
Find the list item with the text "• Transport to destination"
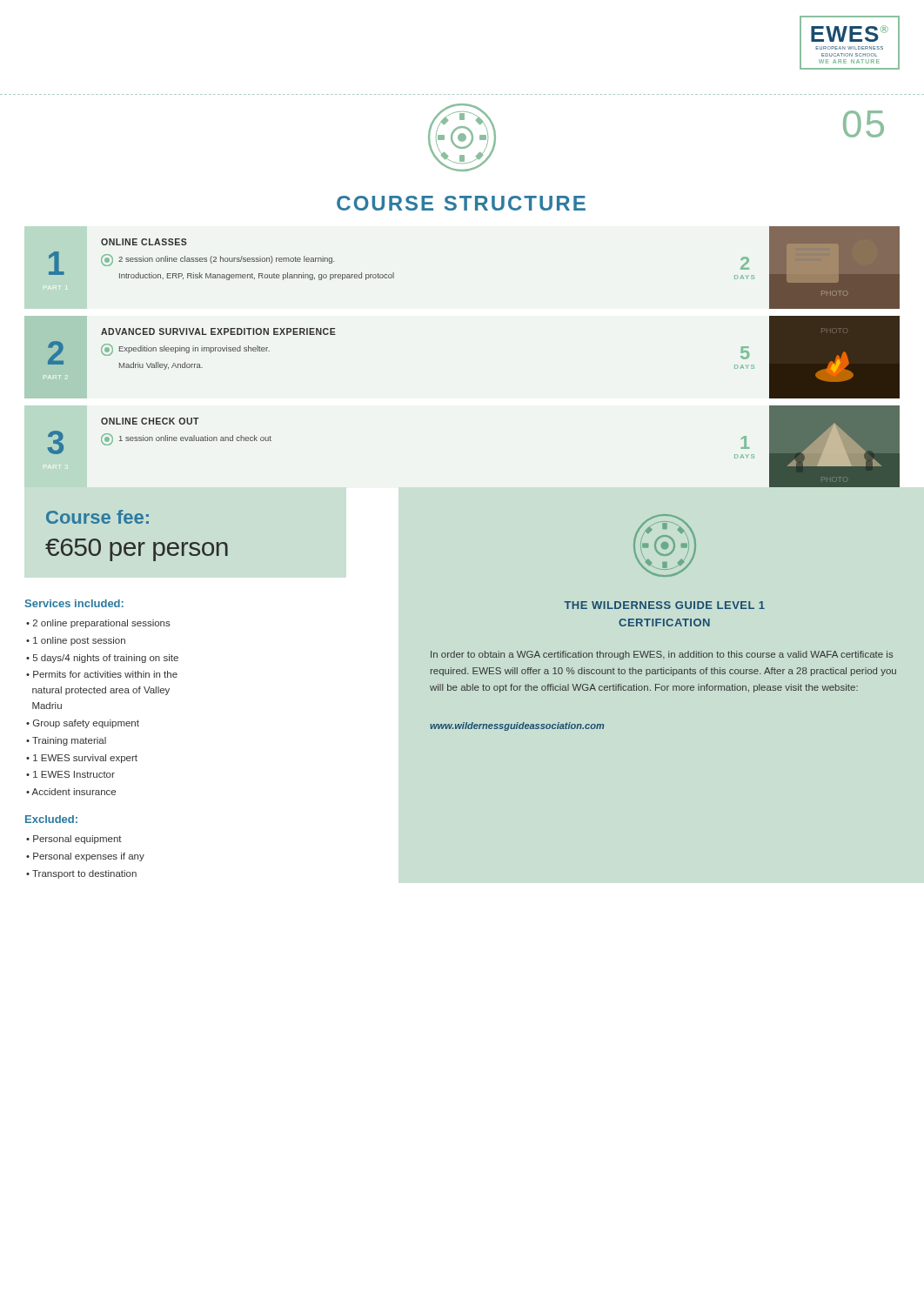[x=81, y=873]
